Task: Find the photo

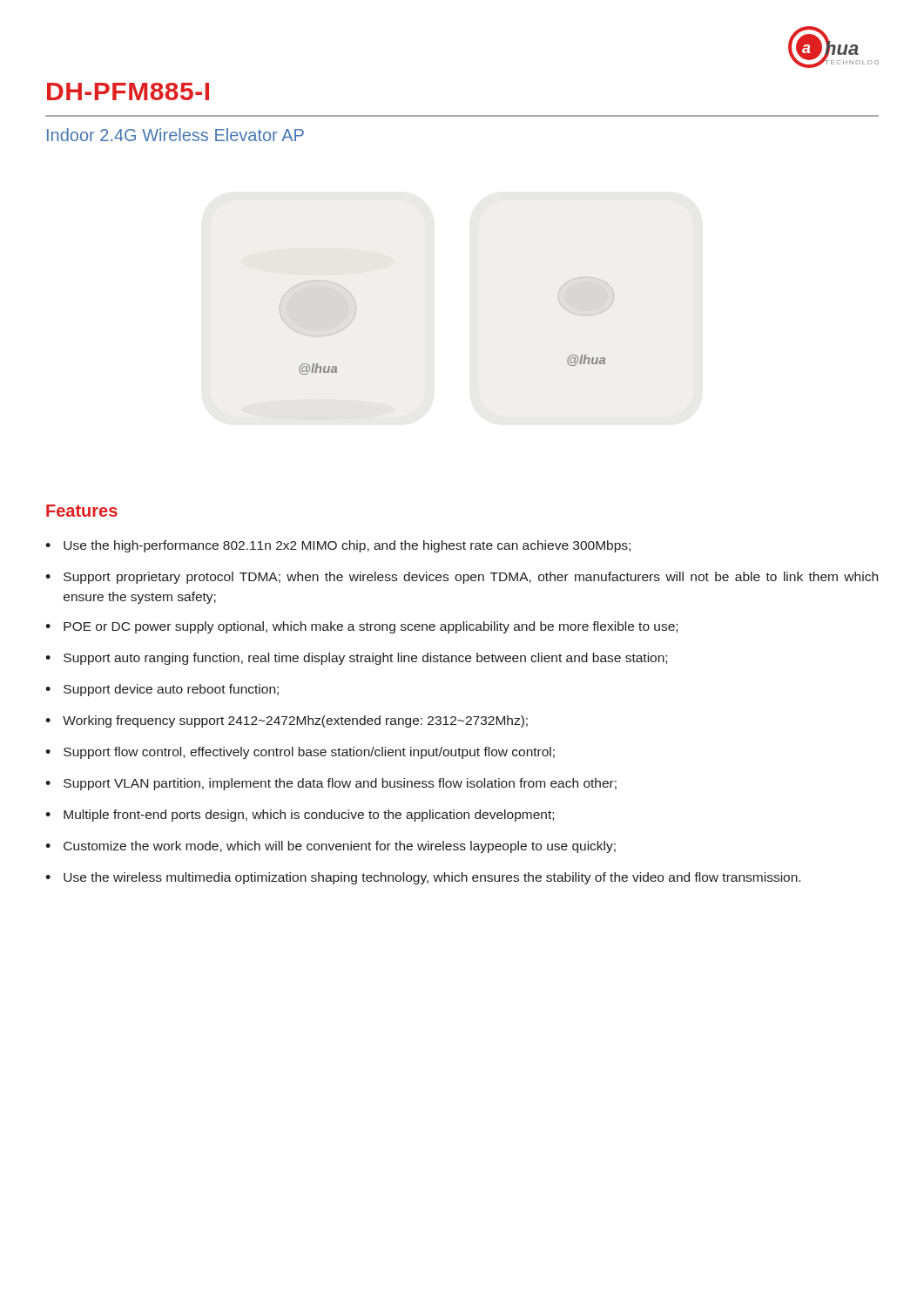Action: coord(462,318)
